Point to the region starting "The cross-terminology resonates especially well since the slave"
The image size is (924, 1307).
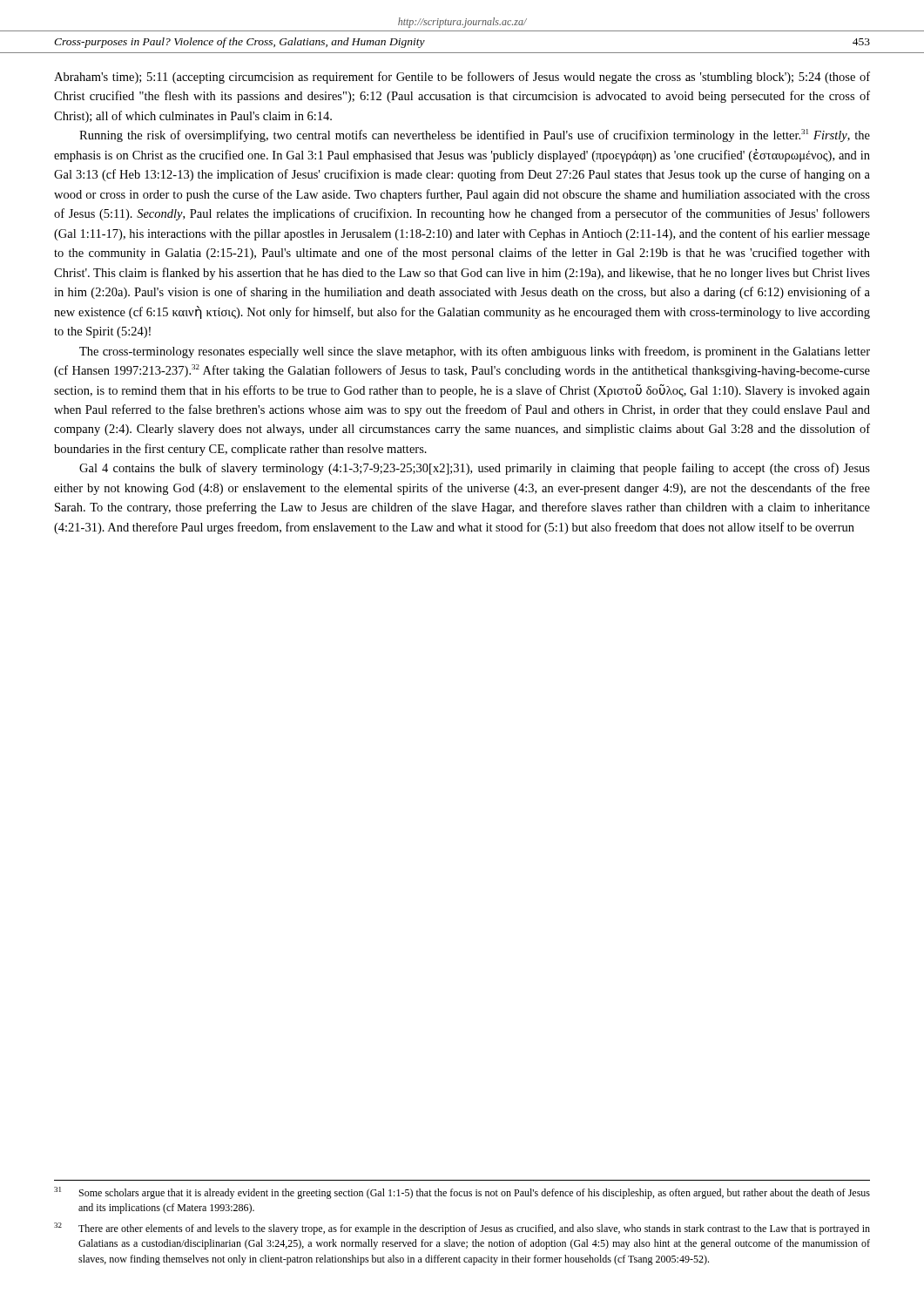(x=462, y=400)
